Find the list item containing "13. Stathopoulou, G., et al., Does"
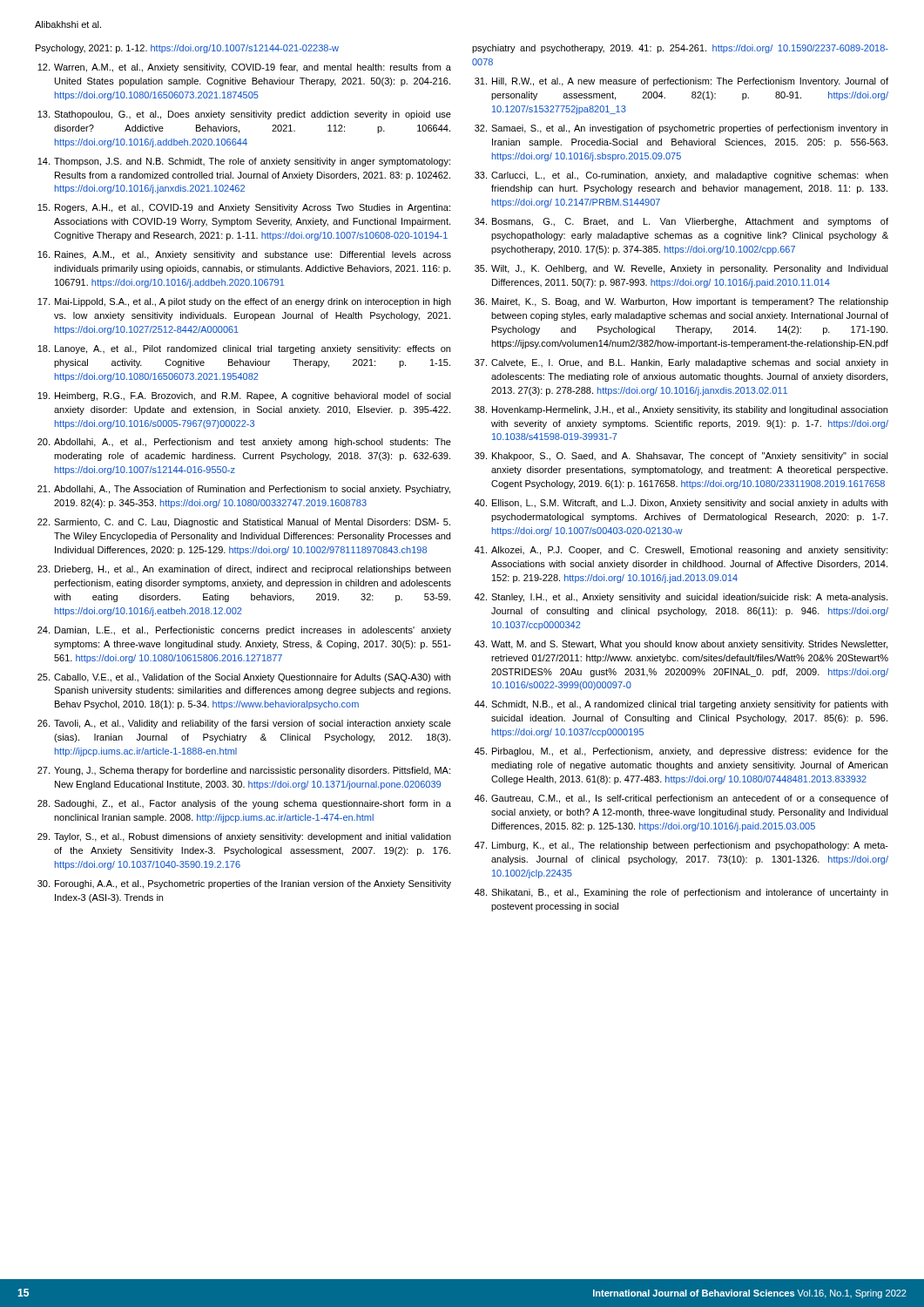 [243, 129]
